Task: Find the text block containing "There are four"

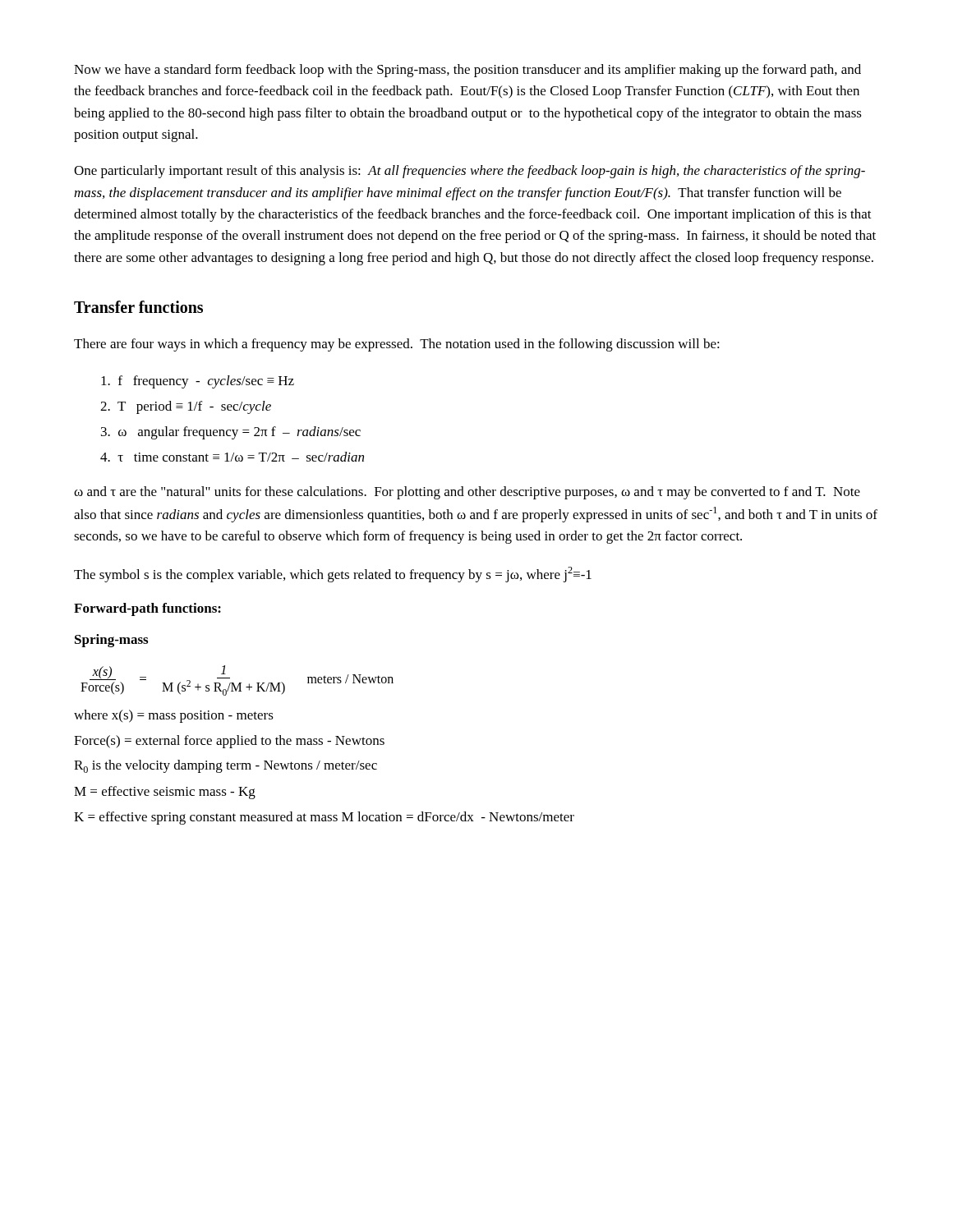Action: (x=397, y=344)
